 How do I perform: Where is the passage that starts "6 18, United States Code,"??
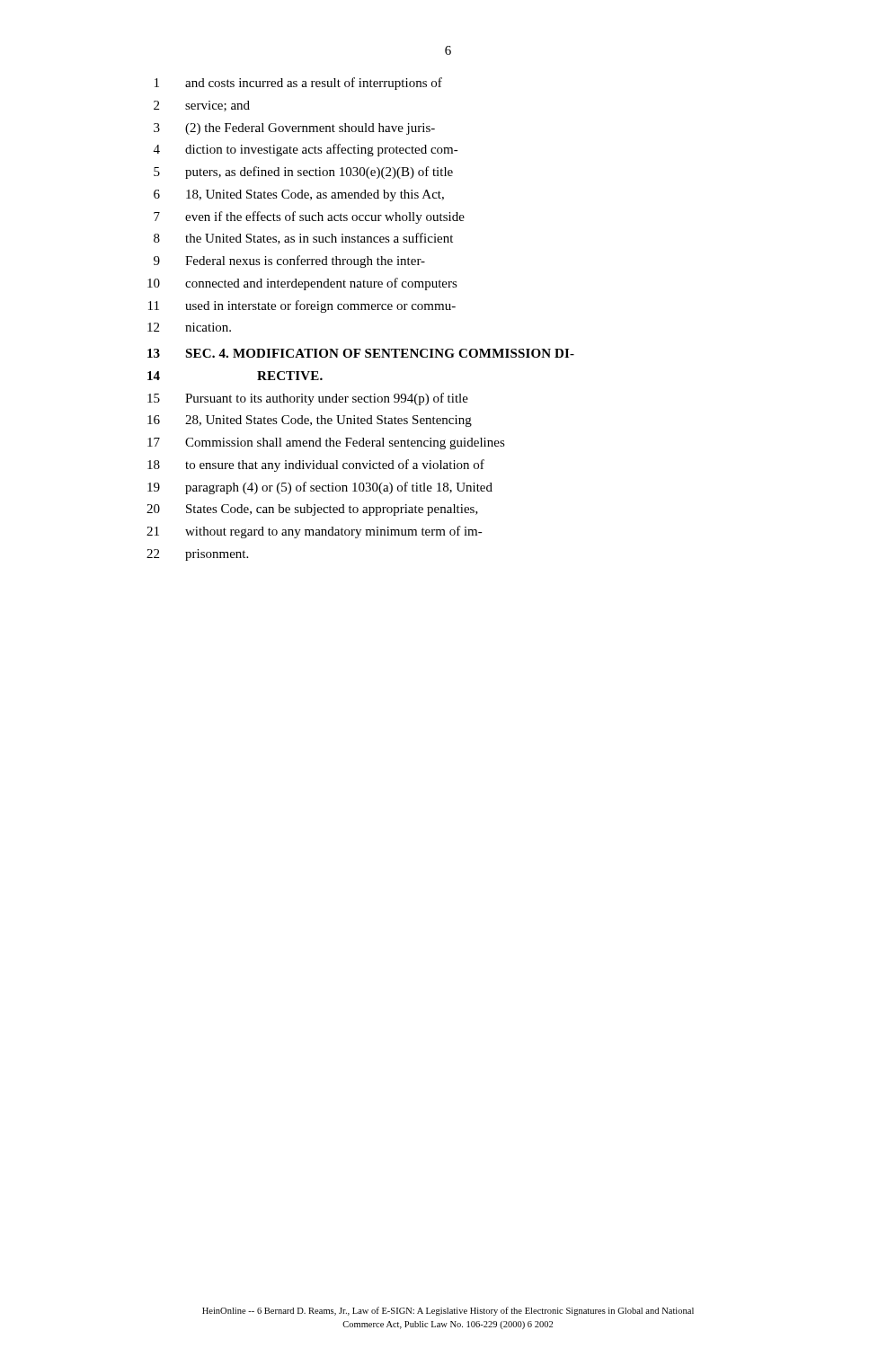point(299,195)
